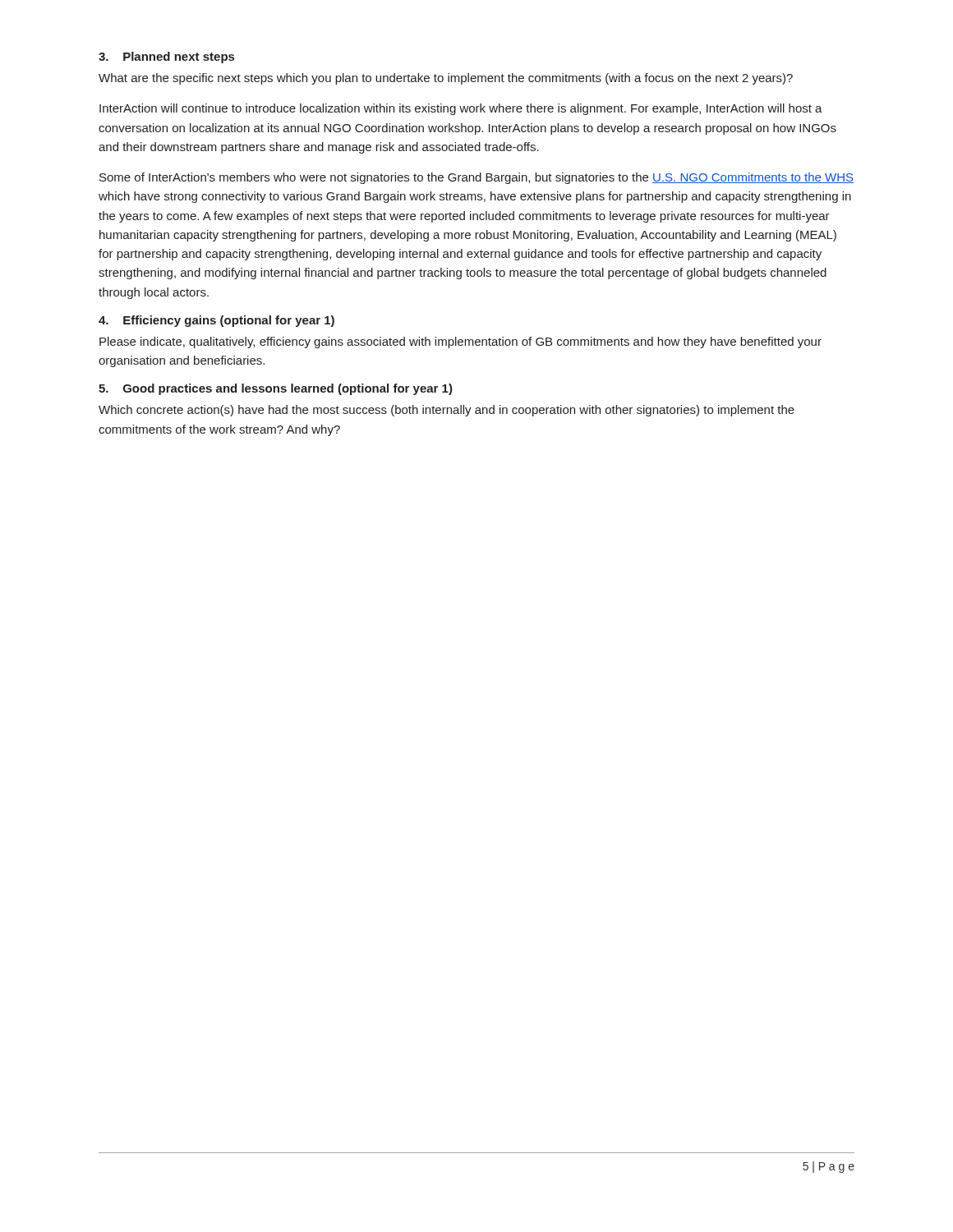
Task: Select the text block containing "Which concrete action(s)"
Action: (x=447, y=419)
